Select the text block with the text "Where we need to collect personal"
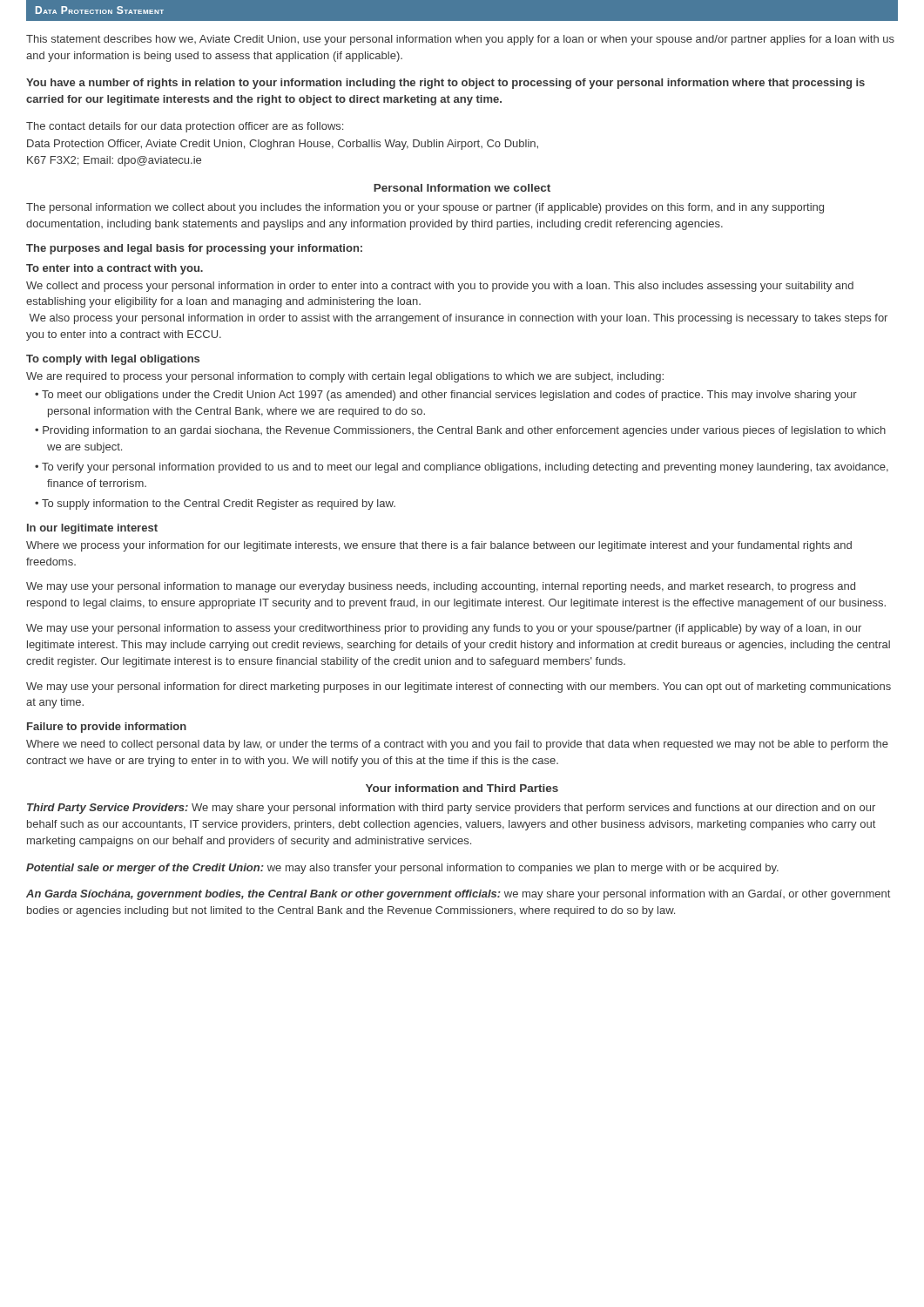Image resolution: width=924 pixels, height=1307 pixels. 457,752
